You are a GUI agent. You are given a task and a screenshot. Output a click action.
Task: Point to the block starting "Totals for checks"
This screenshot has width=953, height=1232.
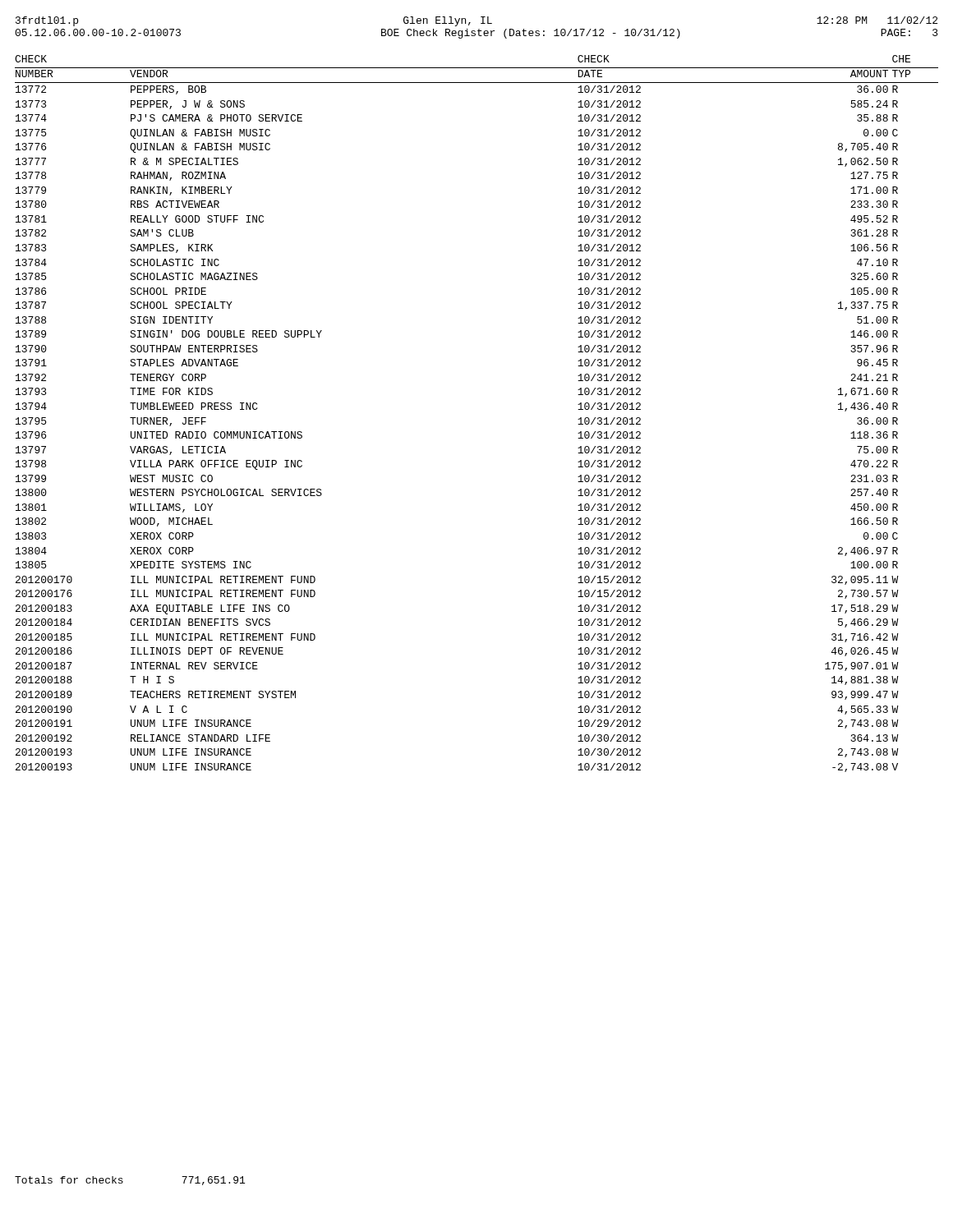pos(130,1181)
